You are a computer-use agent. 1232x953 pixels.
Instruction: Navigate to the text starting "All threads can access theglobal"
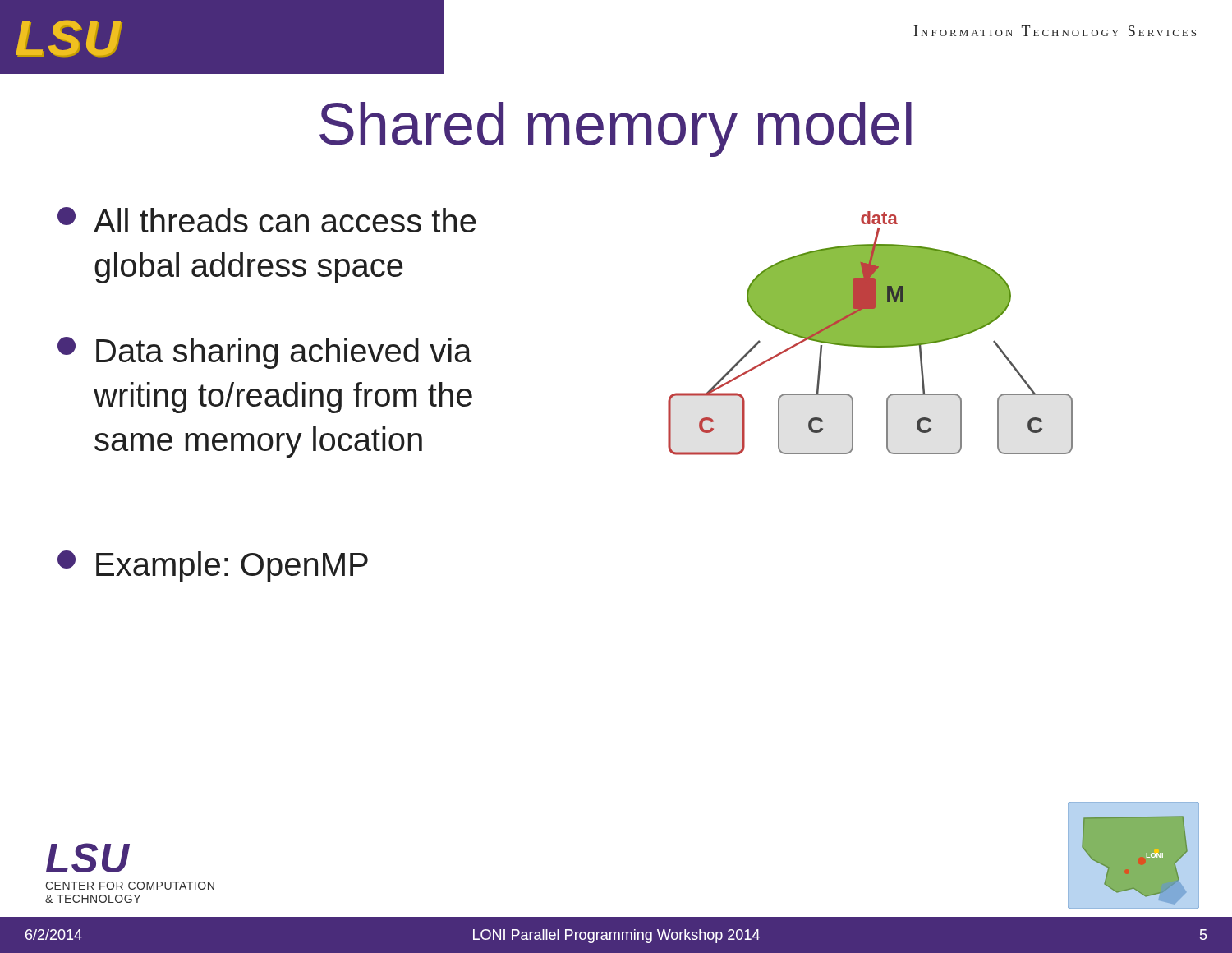267,243
